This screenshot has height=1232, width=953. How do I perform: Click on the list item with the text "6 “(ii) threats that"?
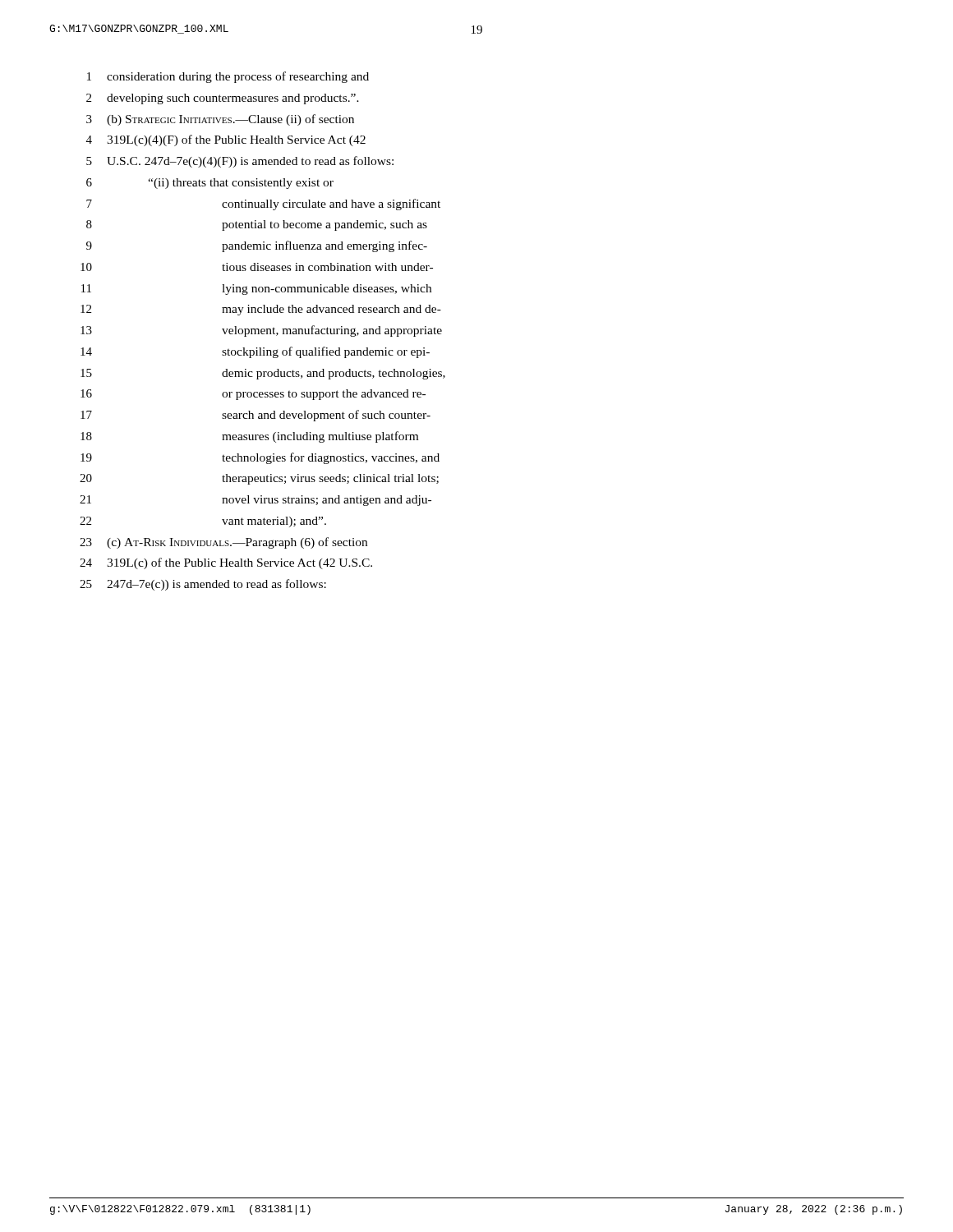tap(210, 184)
